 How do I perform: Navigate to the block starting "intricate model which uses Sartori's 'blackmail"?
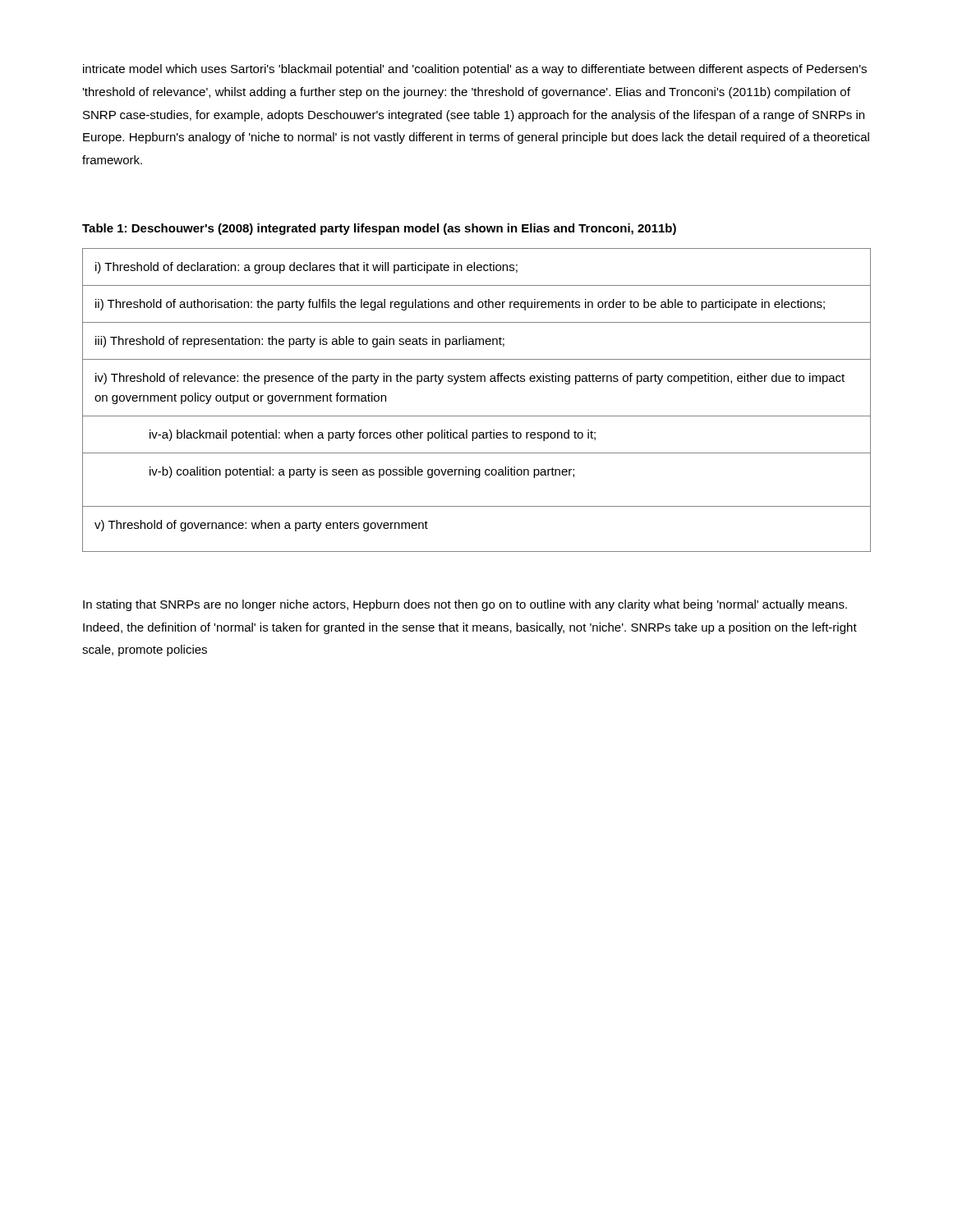[476, 114]
